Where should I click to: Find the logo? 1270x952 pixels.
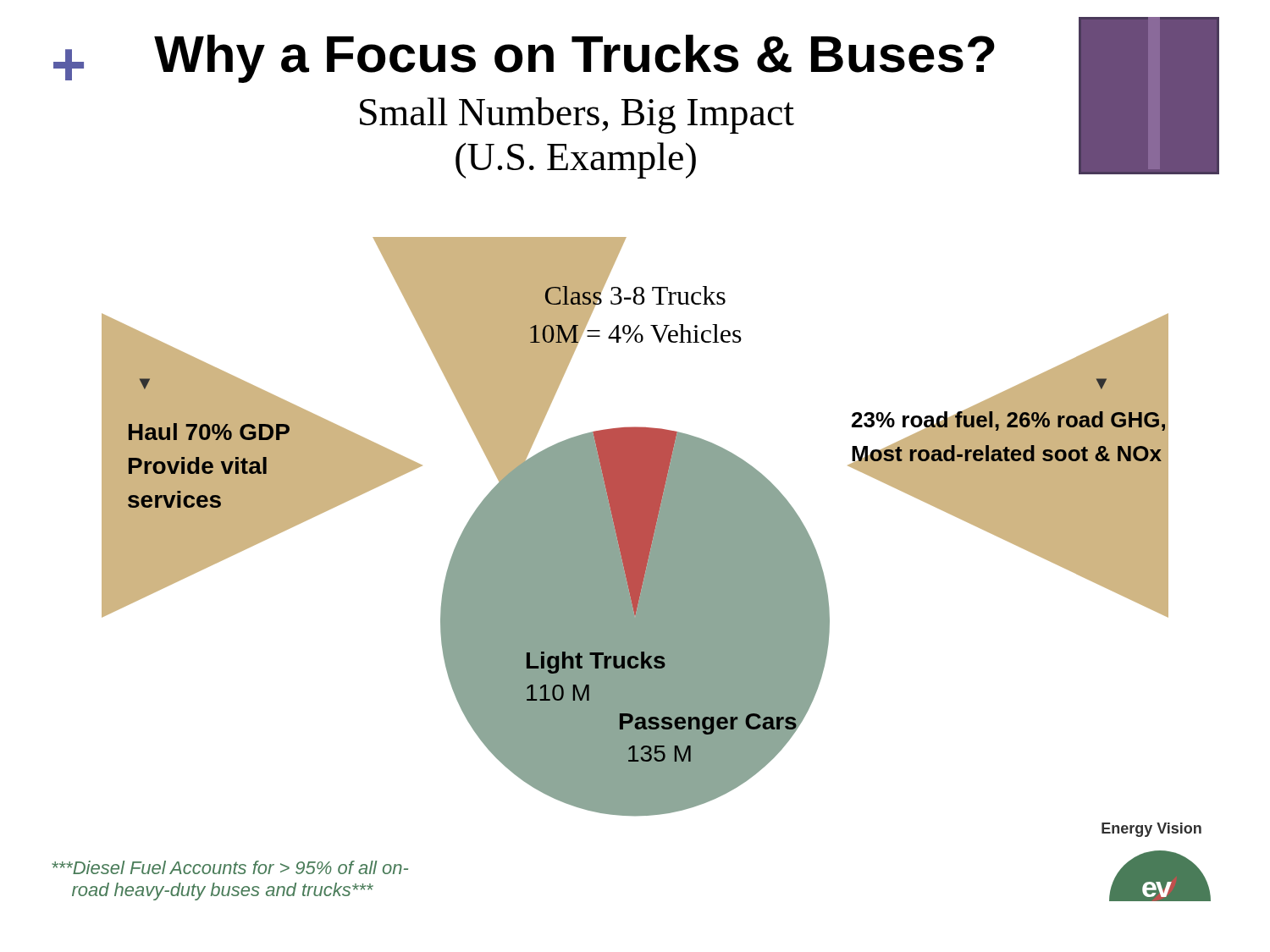click(x=1151, y=863)
